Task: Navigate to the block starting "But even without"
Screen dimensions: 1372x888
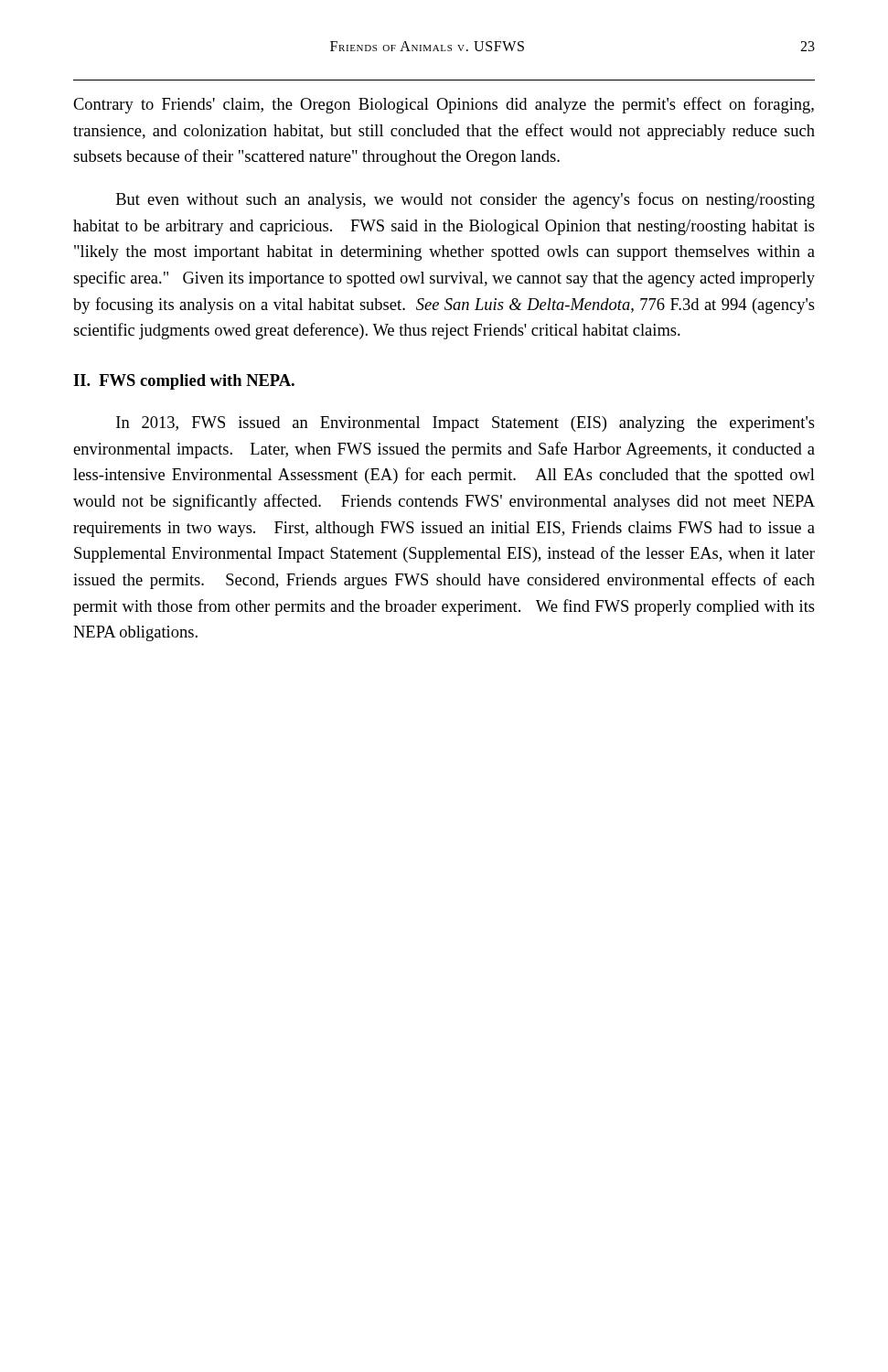Action: (x=444, y=265)
